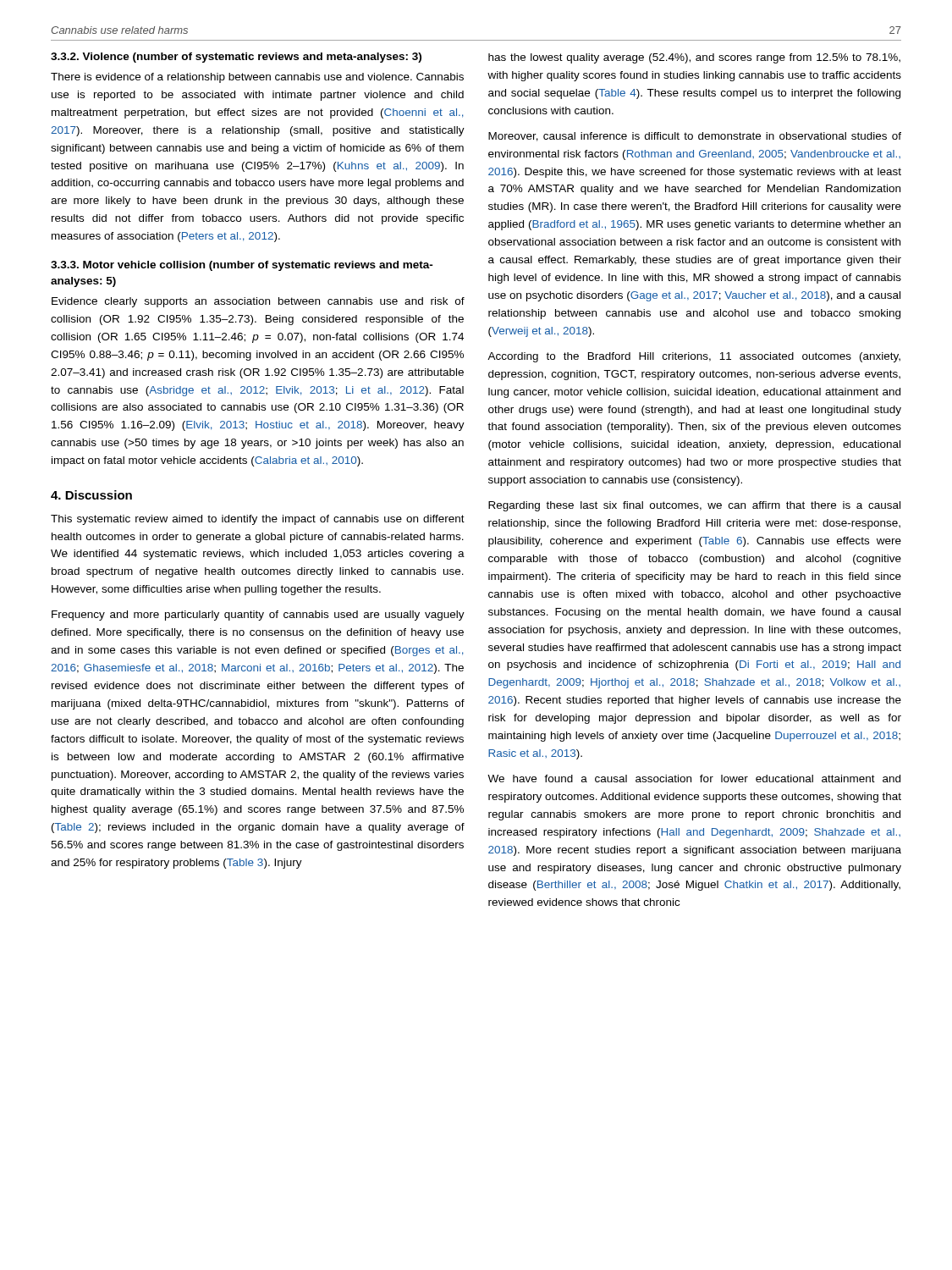Locate the element starting "3.3.3. Motor vehicle collision (number"
Viewport: 952px width, 1270px height.
242,273
